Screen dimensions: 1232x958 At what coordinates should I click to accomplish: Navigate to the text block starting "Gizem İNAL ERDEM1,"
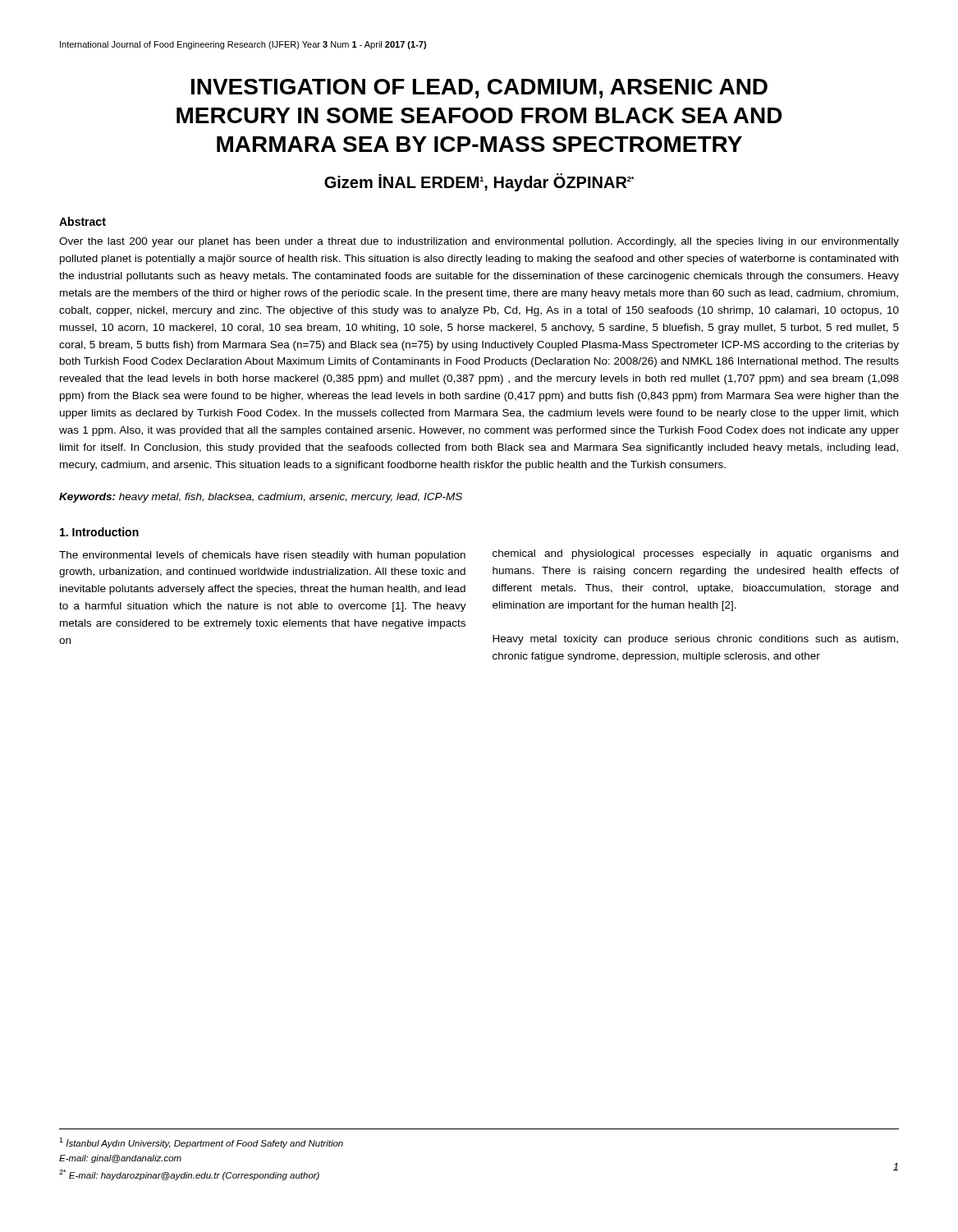(479, 182)
